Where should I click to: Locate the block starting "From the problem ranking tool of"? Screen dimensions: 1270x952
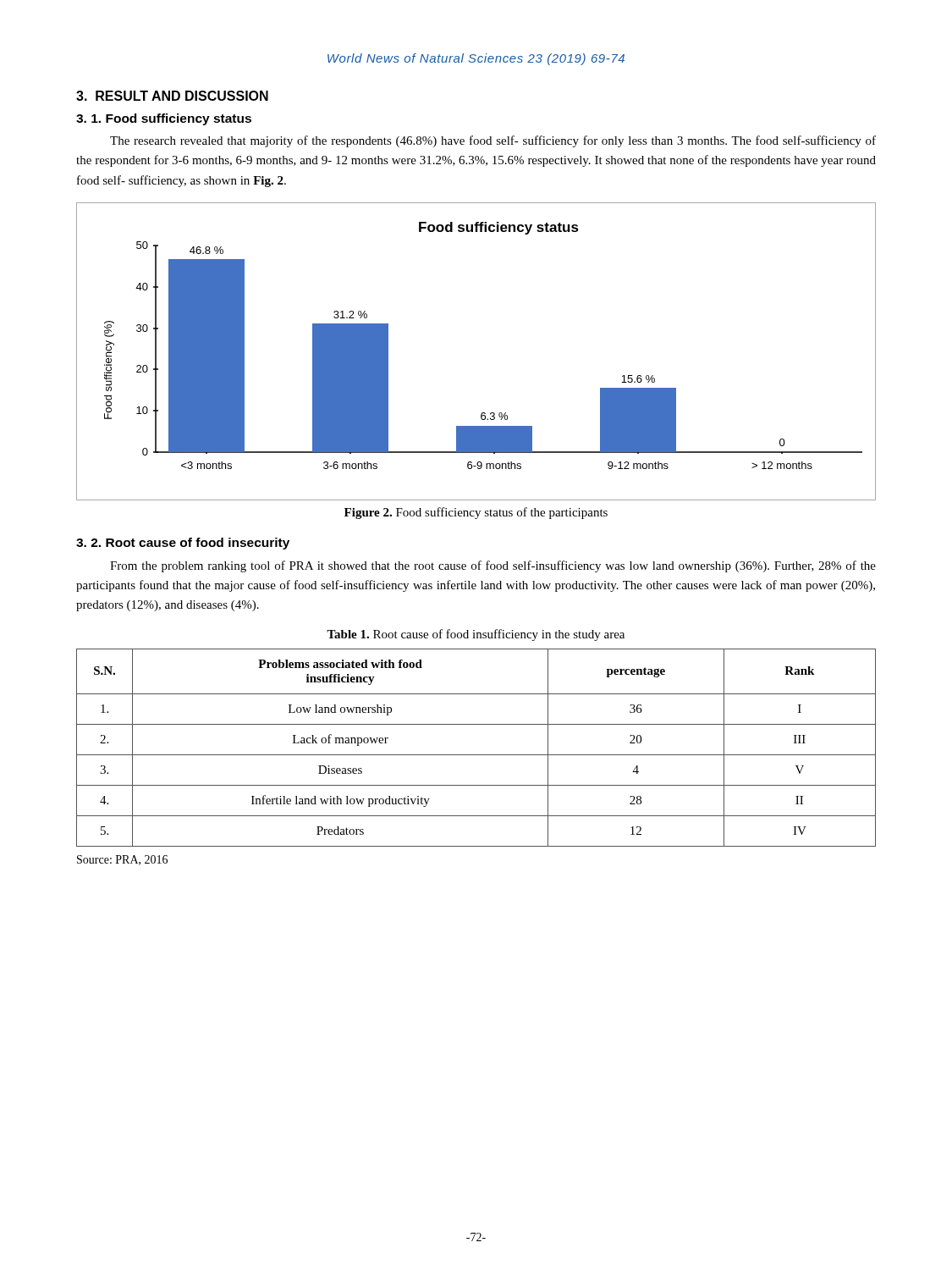476,585
